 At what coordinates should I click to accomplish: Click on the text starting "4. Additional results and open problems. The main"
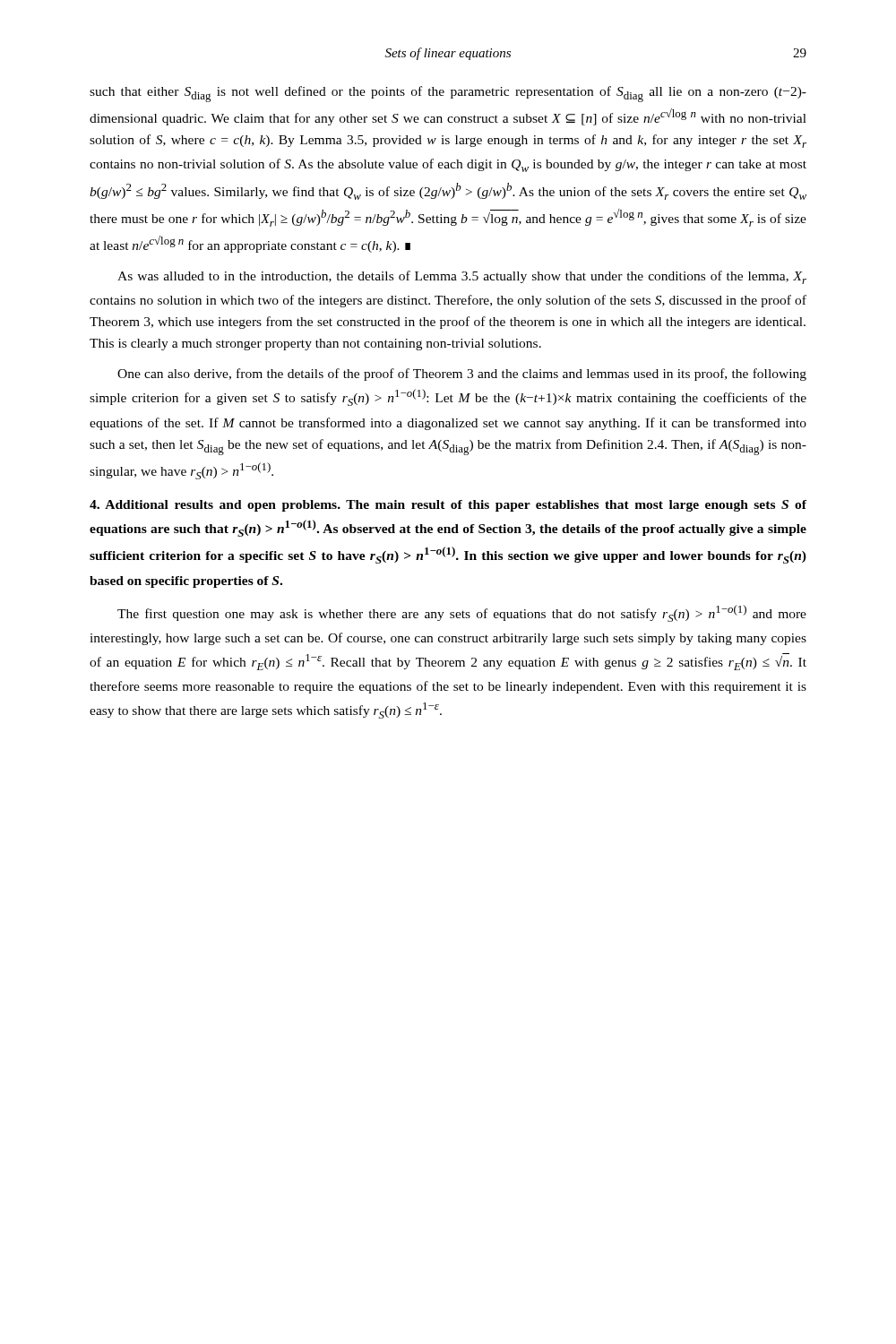[x=448, y=542]
